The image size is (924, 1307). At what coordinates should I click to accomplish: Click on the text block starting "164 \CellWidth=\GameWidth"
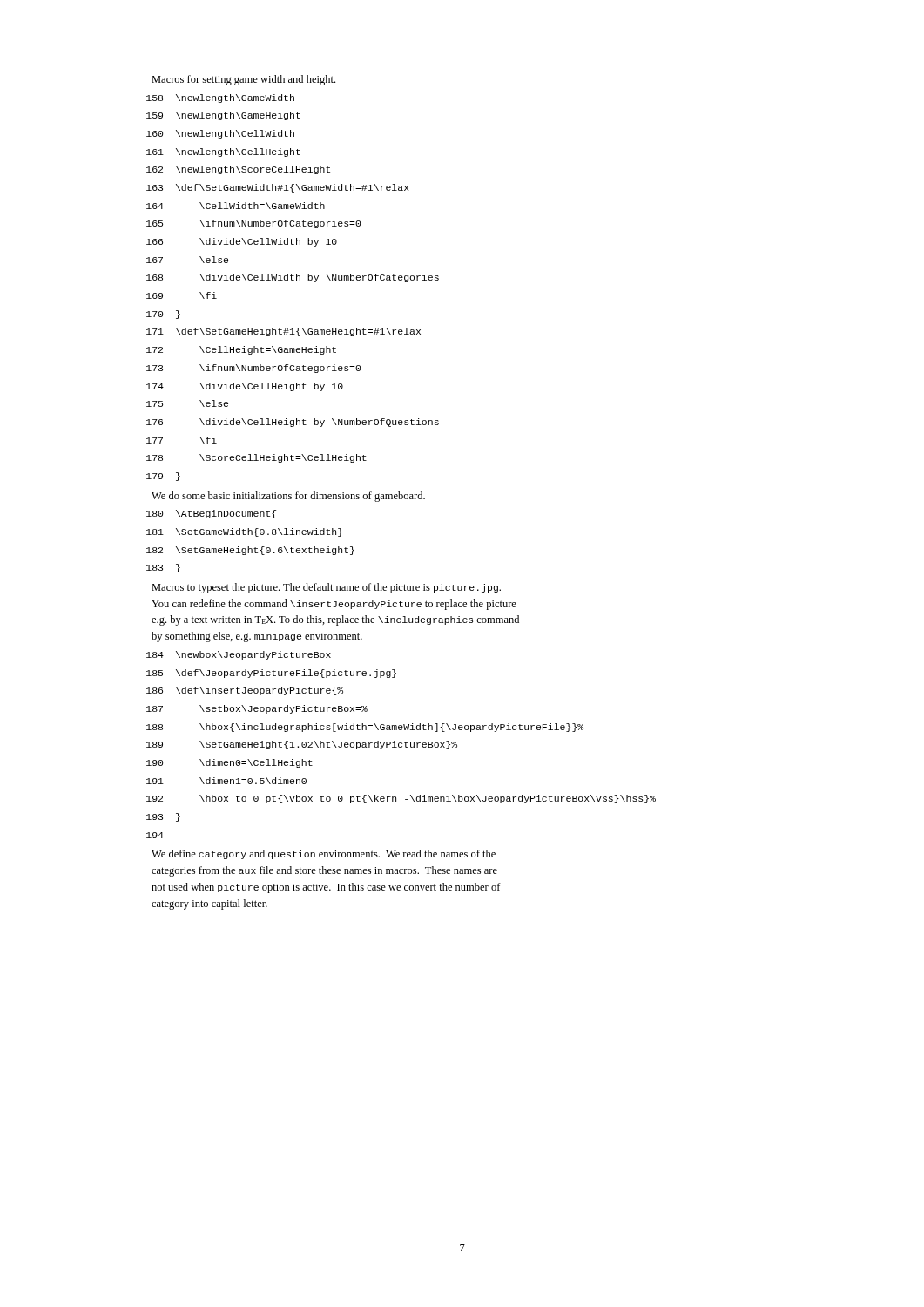pos(236,206)
